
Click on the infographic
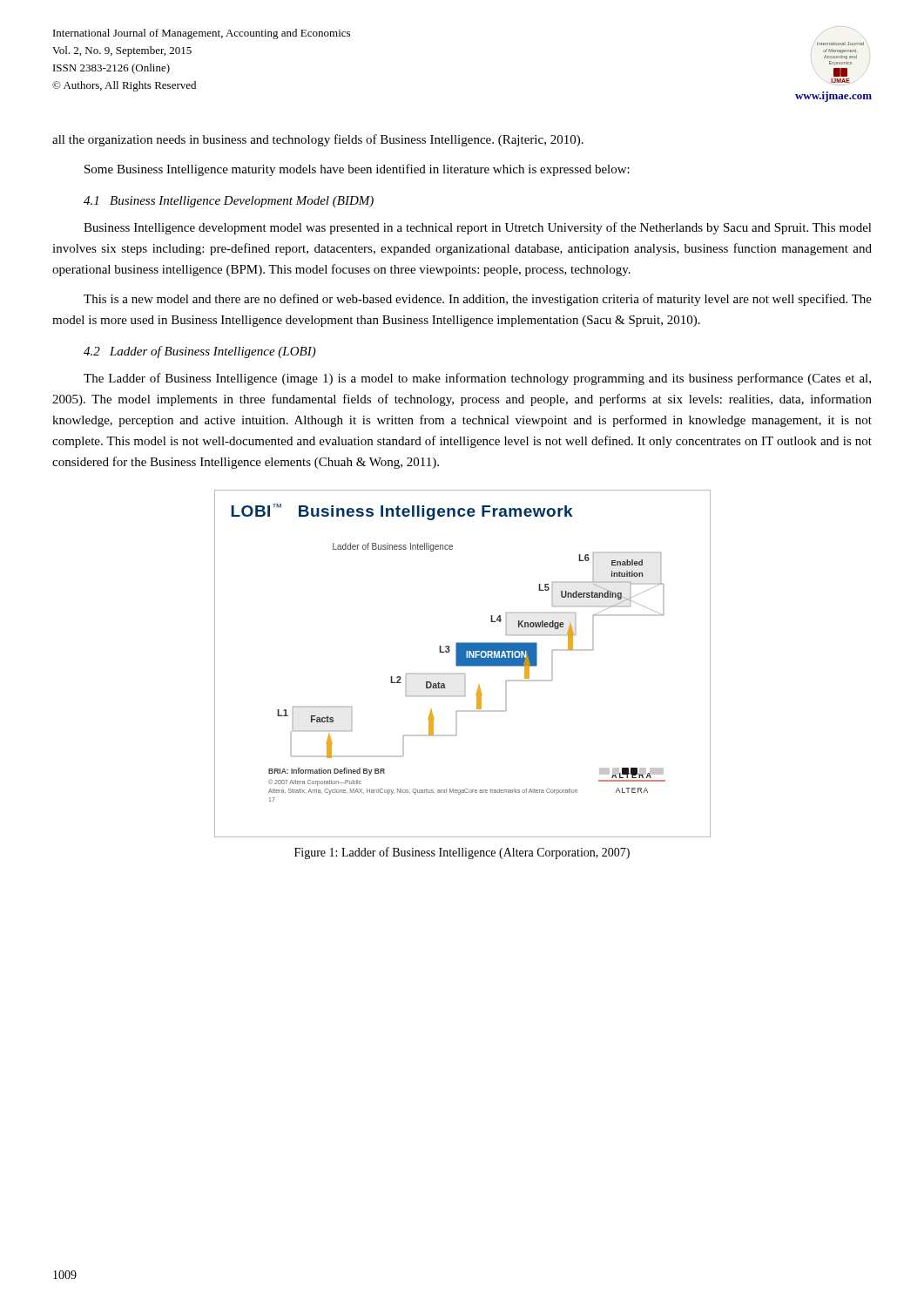(x=462, y=664)
